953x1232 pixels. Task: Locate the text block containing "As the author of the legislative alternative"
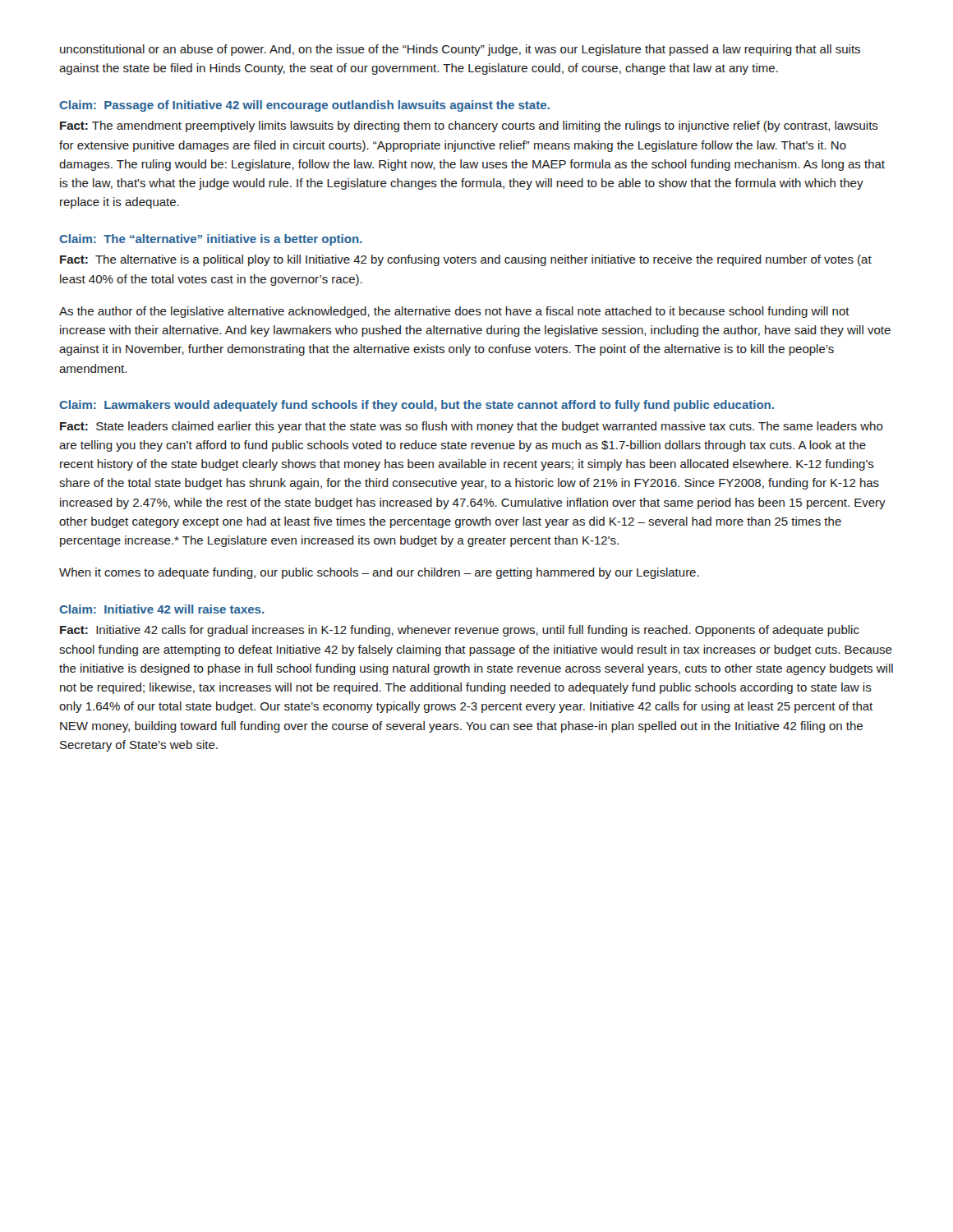click(x=475, y=339)
